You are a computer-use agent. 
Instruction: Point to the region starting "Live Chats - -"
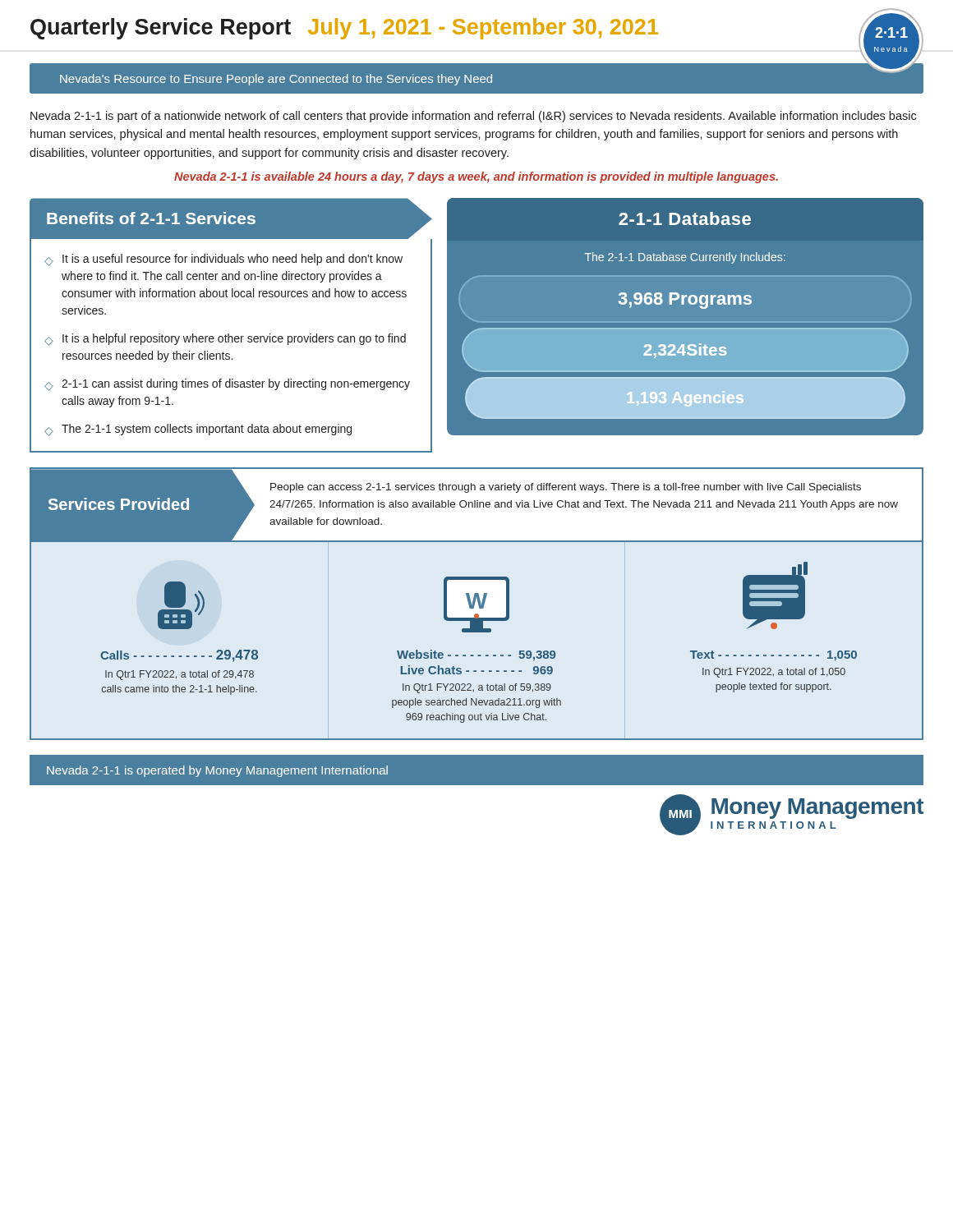(x=476, y=670)
